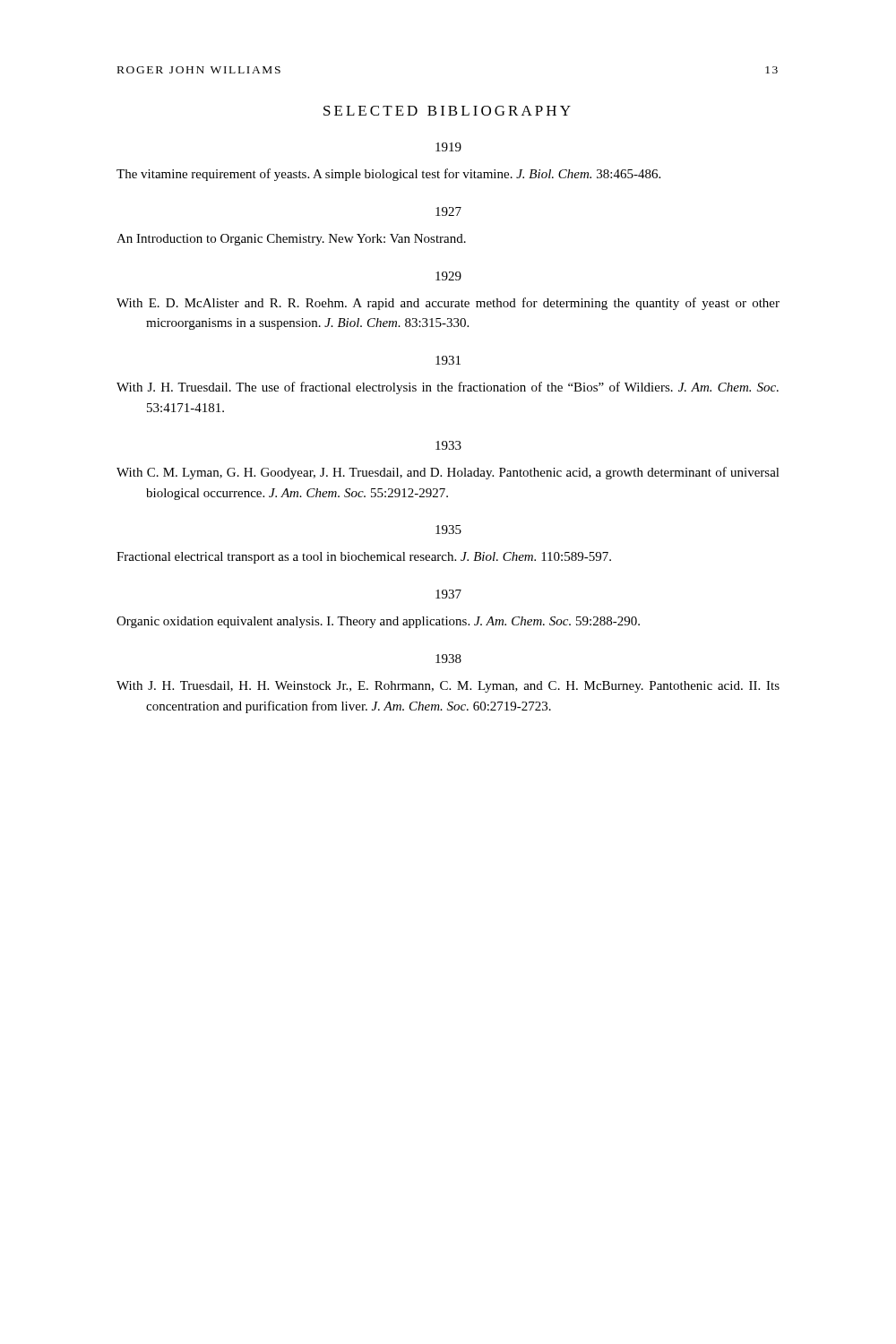Locate the block of text that opens with "Organic oxidation equivalent analysis. I. Theory and applications."

379,621
